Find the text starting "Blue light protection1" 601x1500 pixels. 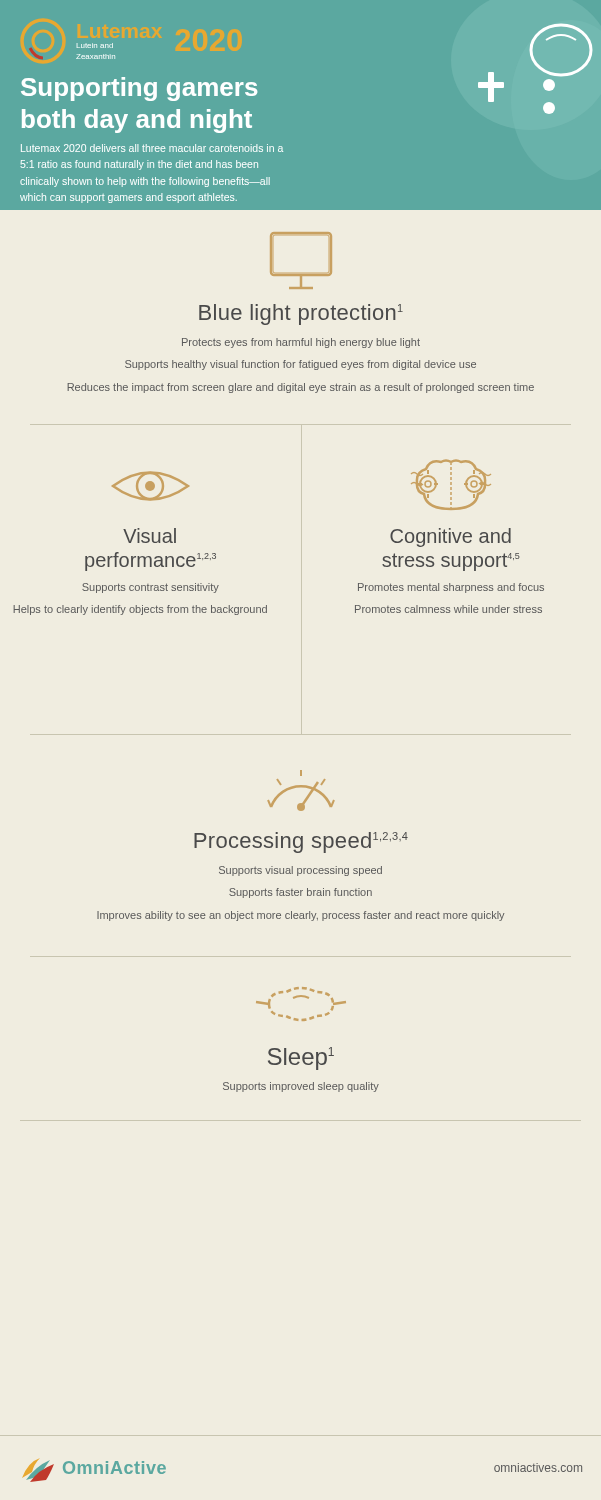point(300,313)
